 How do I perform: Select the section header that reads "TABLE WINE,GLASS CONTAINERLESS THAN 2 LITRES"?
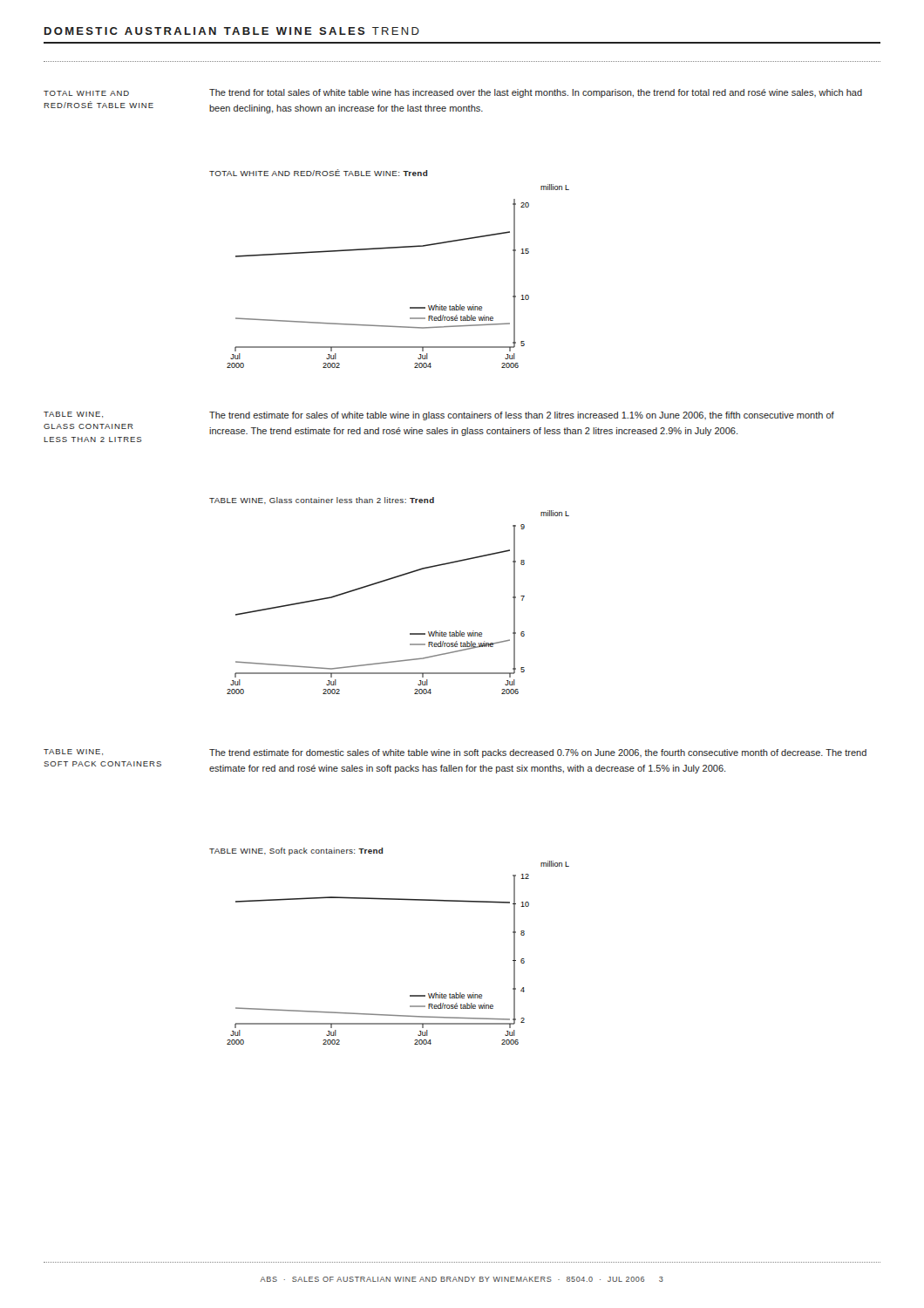pyautogui.click(x=93, y=426)
